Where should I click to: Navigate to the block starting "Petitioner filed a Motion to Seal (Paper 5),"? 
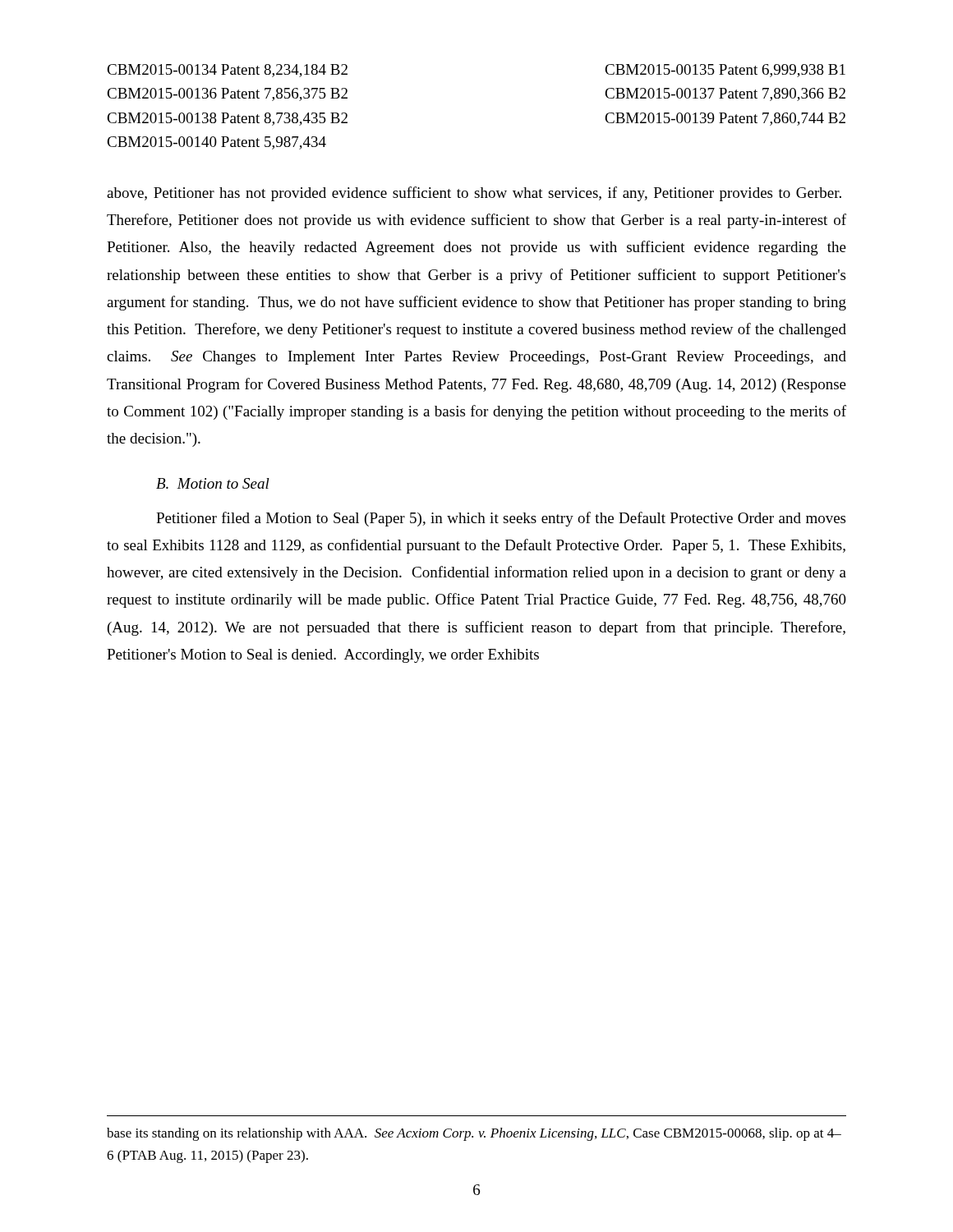476,586
